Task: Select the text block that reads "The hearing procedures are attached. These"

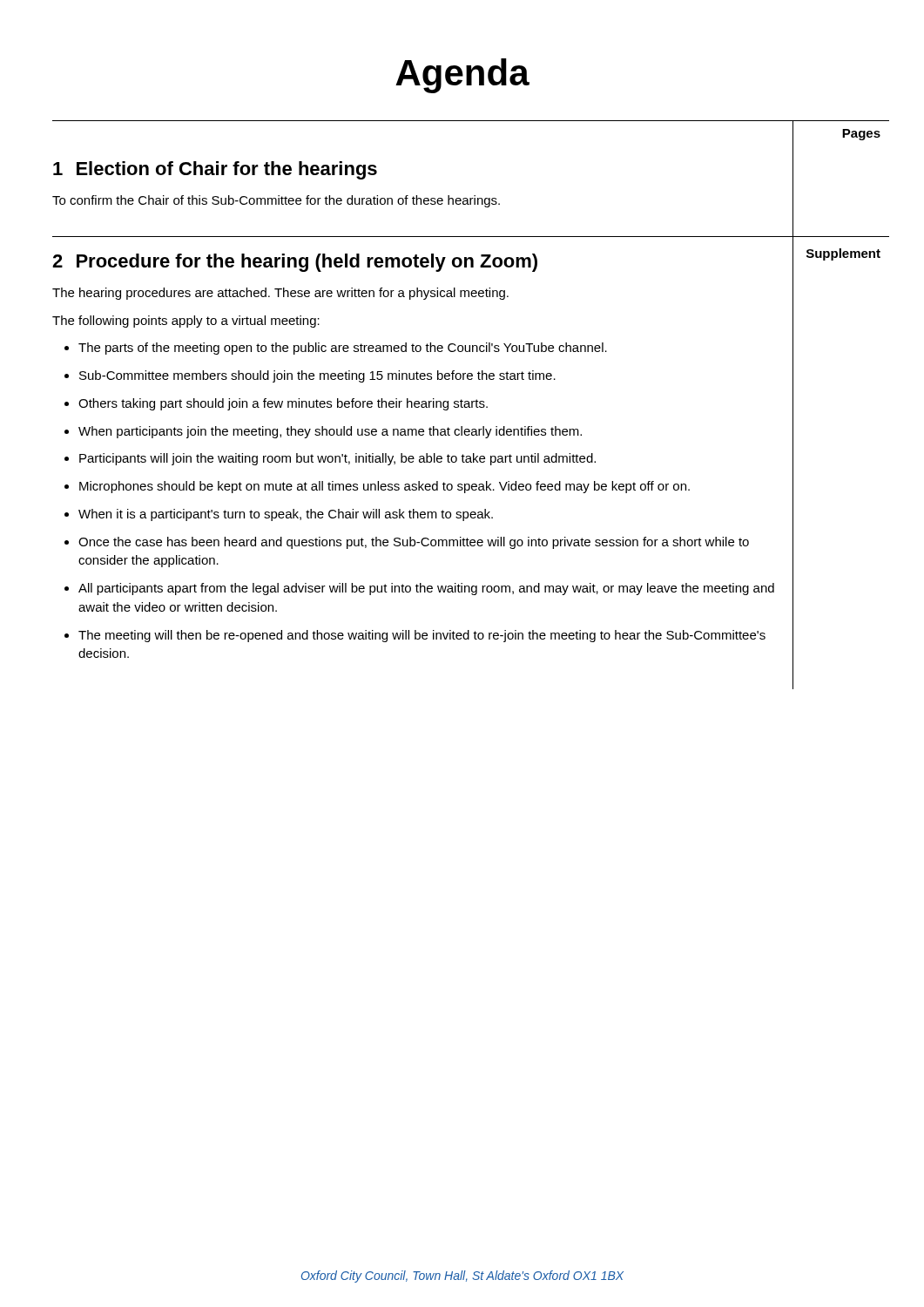Action: [x=281, y=292]
